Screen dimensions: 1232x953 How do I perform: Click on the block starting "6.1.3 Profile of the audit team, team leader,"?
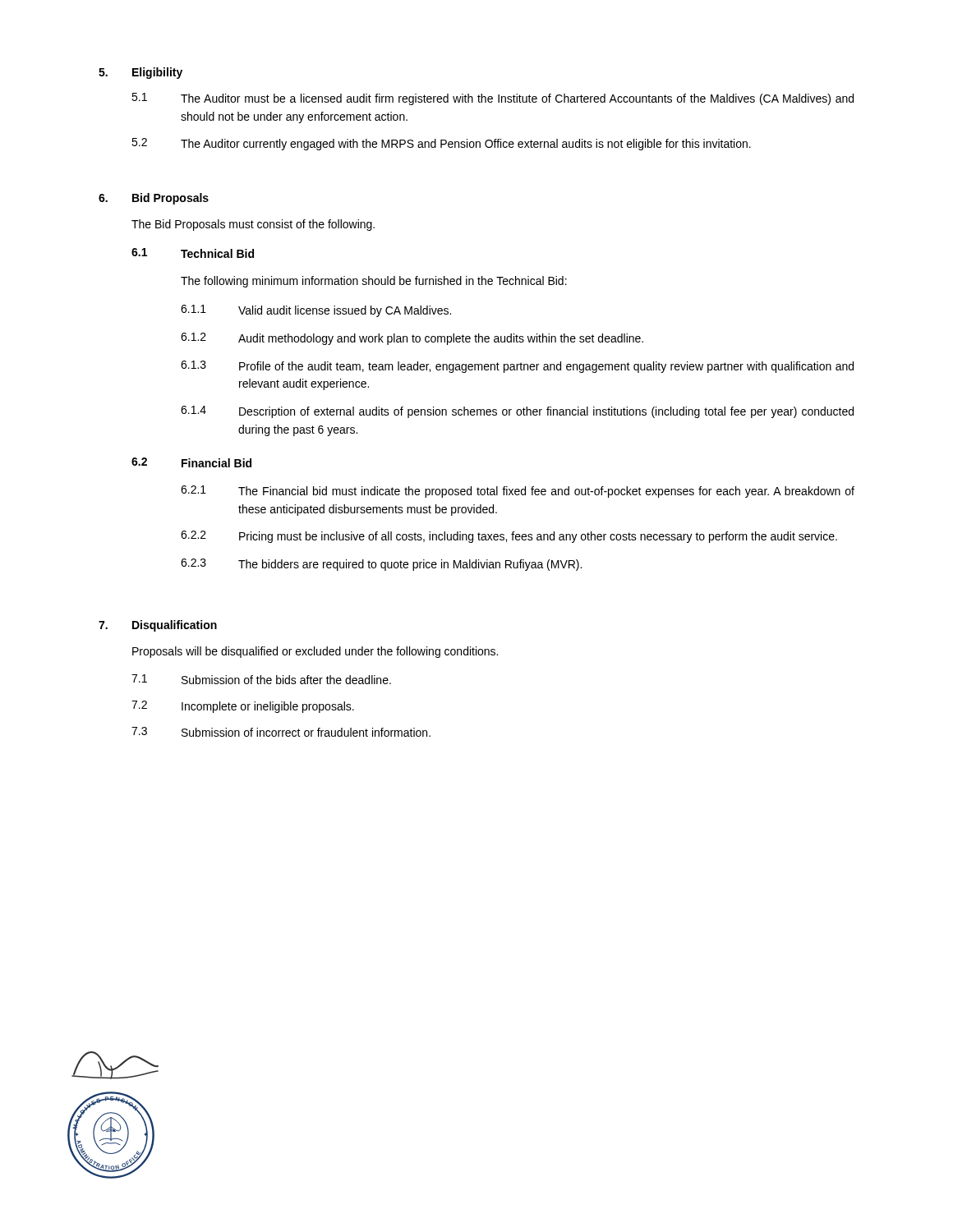pyautogui.click(x=518, y=375)
